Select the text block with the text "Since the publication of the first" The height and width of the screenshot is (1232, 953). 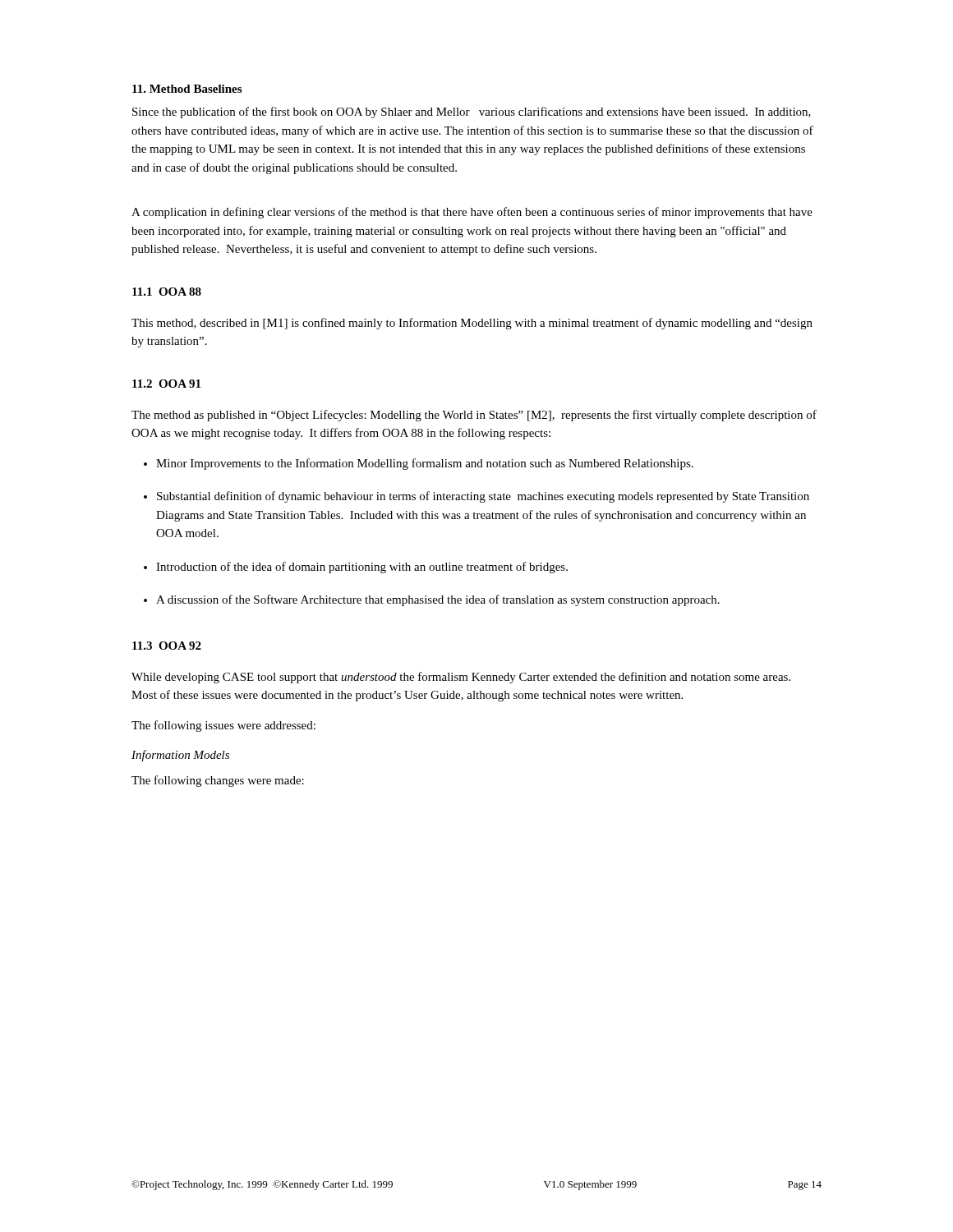pyautogui.click(x=472, y=139)
